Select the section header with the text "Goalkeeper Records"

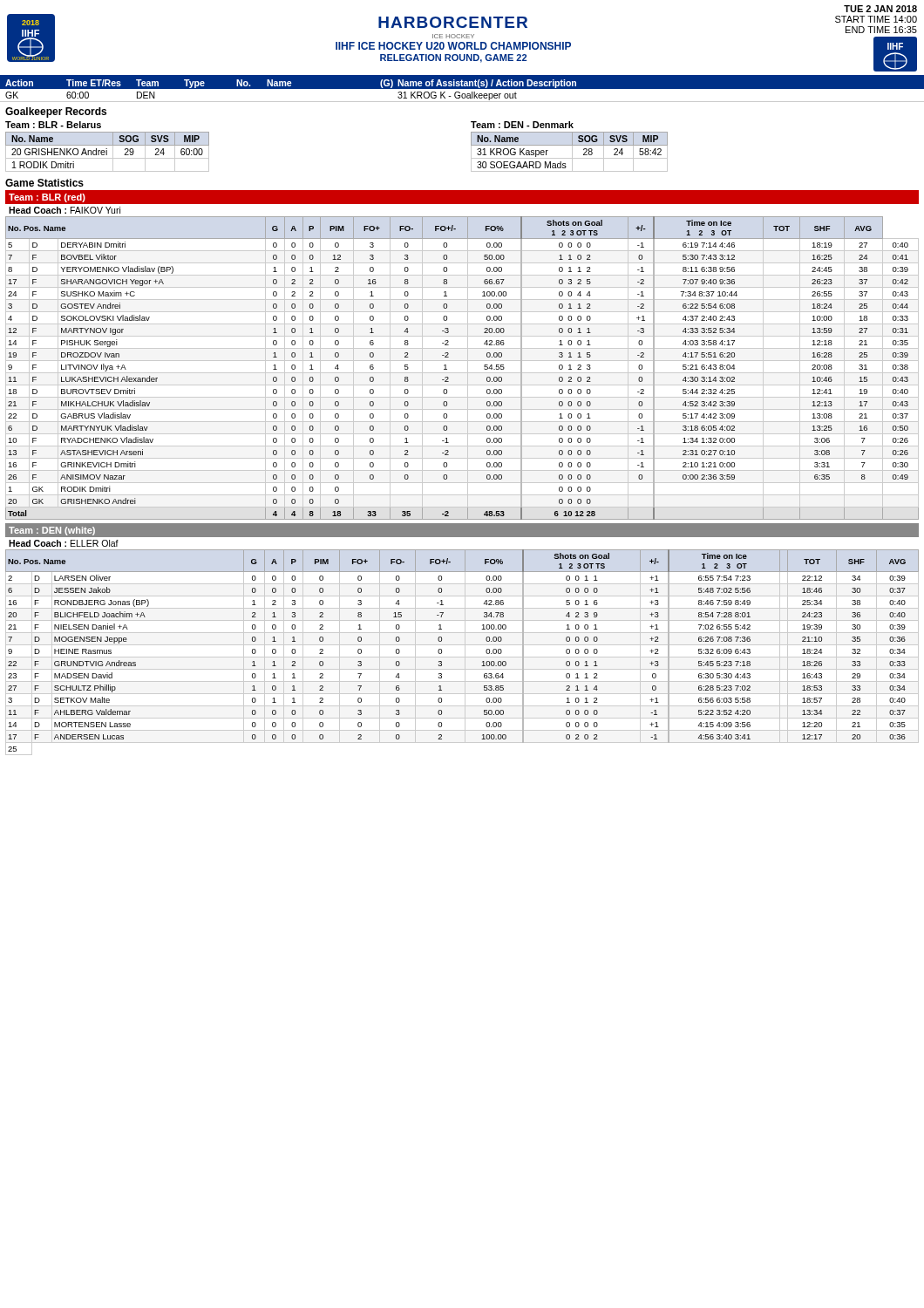(x=56, y=112)
